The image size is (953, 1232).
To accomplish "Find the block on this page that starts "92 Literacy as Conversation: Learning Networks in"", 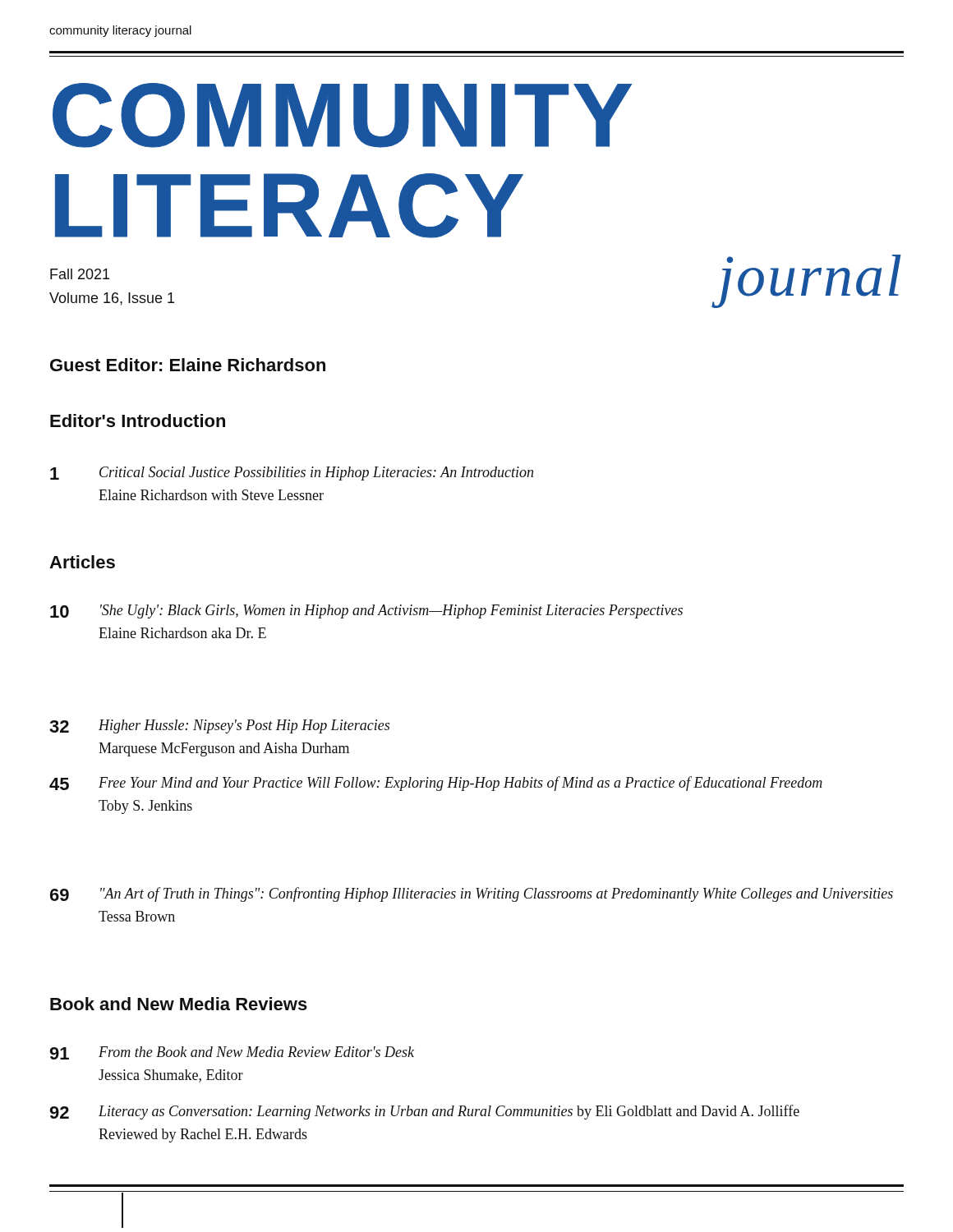I will (476, 1123).
